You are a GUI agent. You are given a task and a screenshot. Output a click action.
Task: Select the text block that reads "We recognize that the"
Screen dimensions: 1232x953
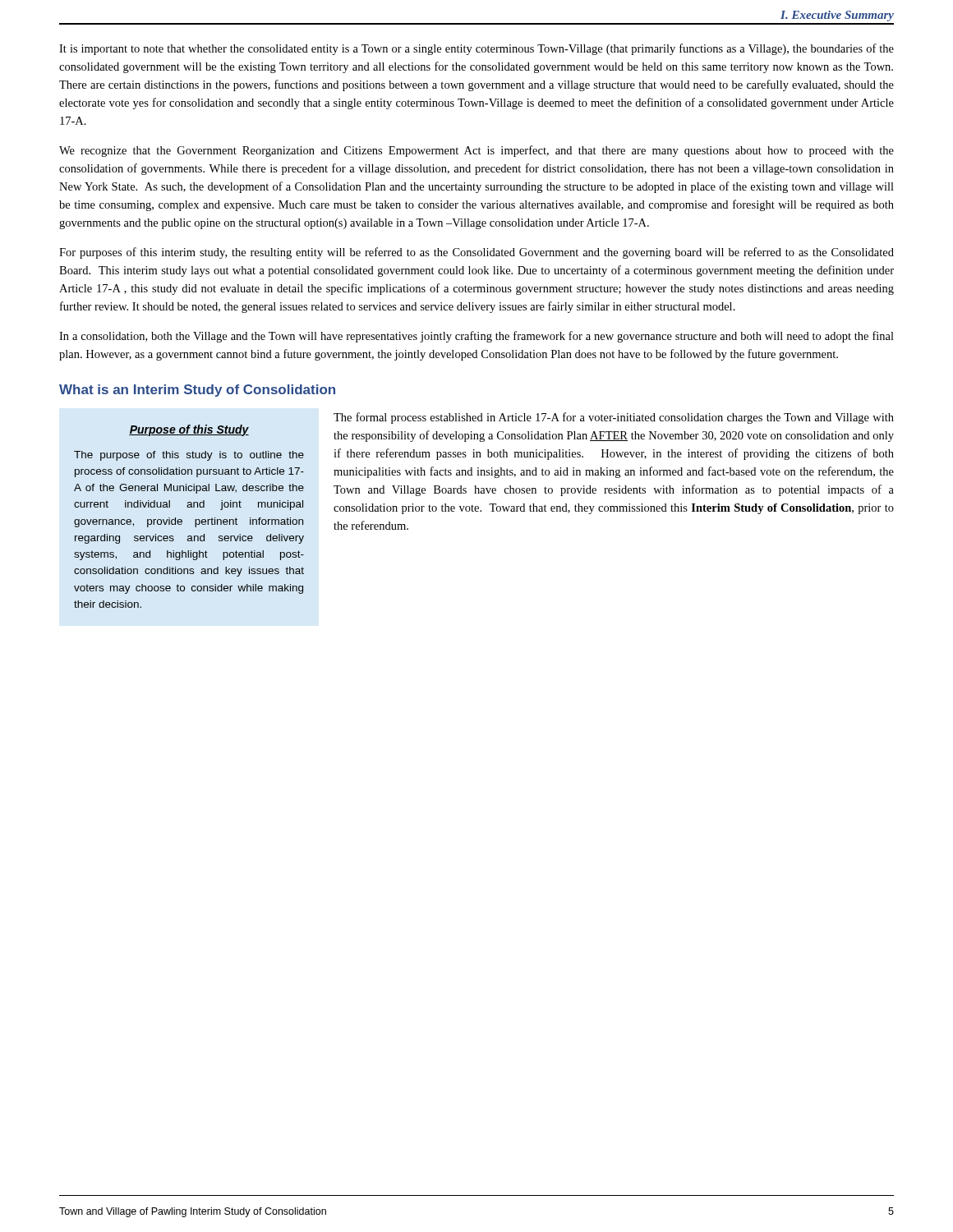coord(476,187)
